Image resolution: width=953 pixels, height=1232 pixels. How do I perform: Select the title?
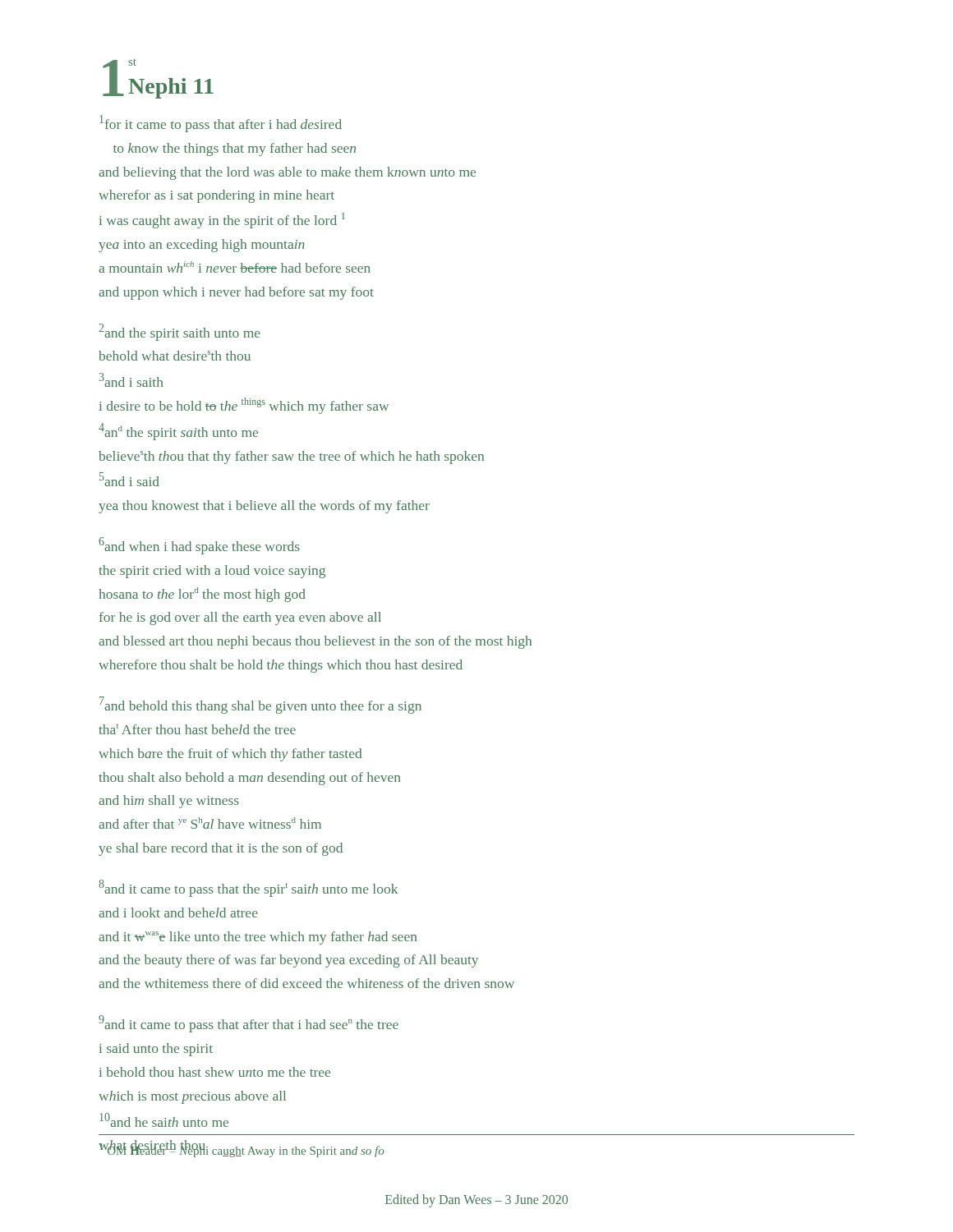[156, 77]
